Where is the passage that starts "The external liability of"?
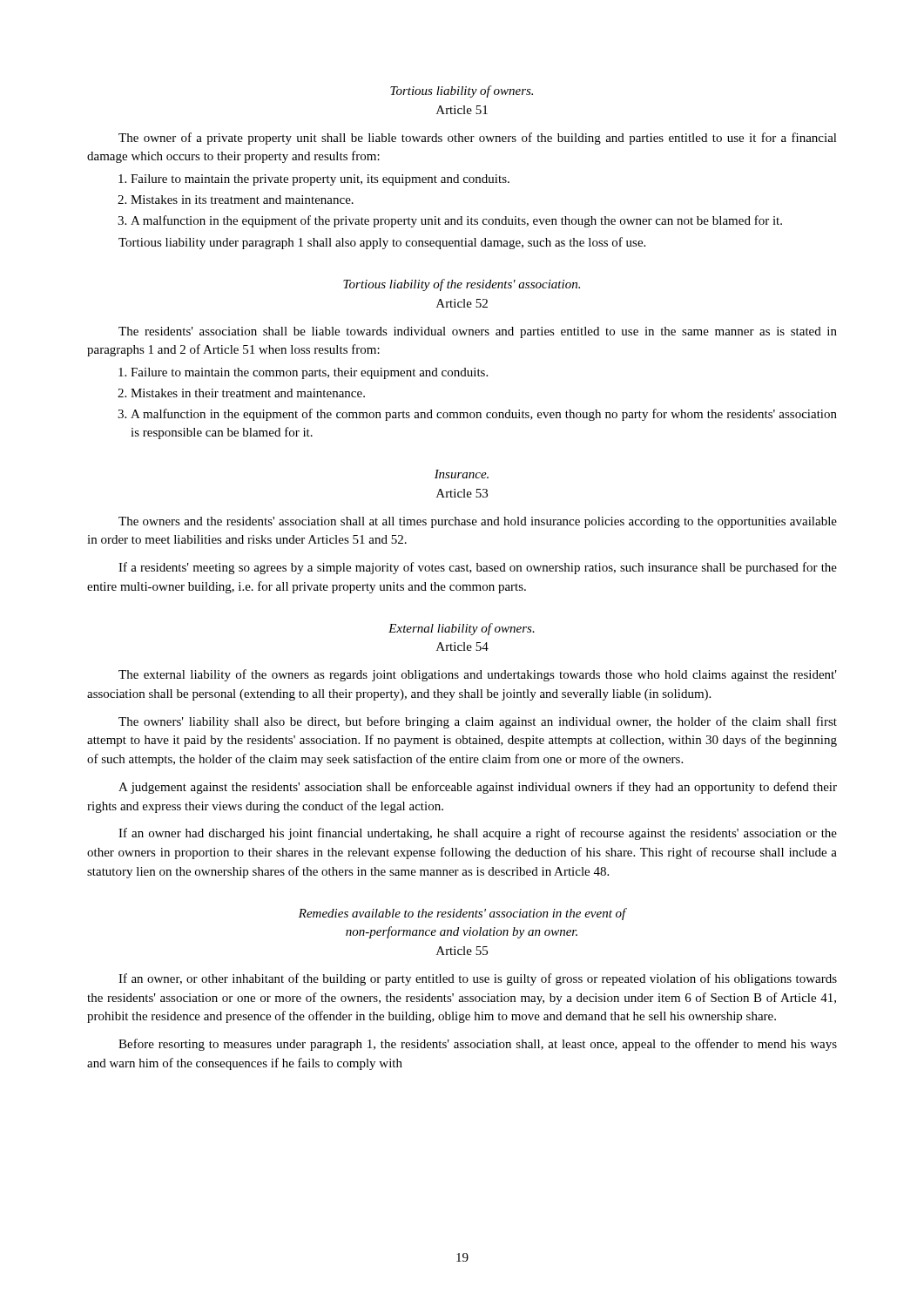This screenshot has width=924, height=1307. coord(462,684)
